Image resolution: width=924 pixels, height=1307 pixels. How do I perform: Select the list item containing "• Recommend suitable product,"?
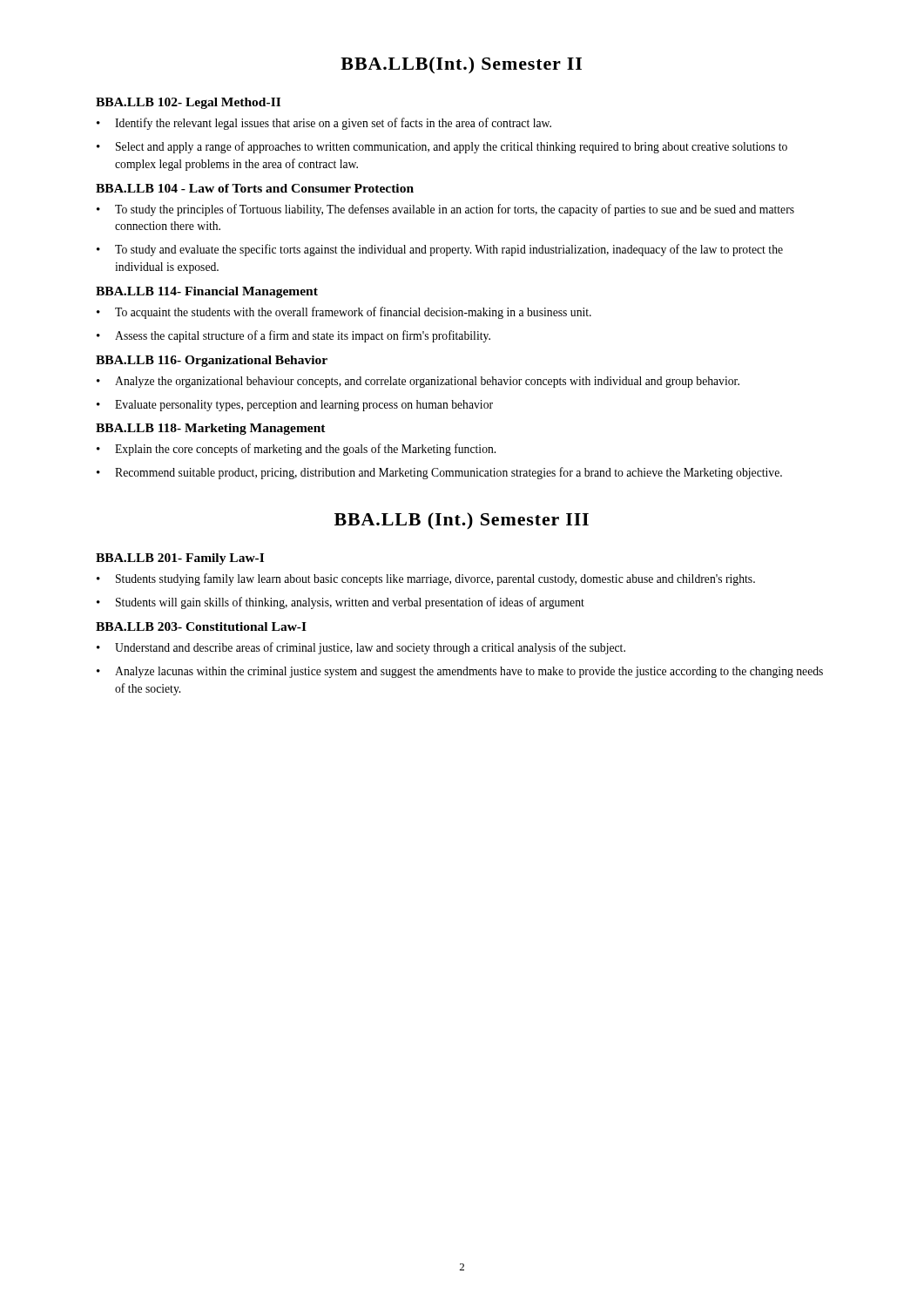tap(462, 473)
